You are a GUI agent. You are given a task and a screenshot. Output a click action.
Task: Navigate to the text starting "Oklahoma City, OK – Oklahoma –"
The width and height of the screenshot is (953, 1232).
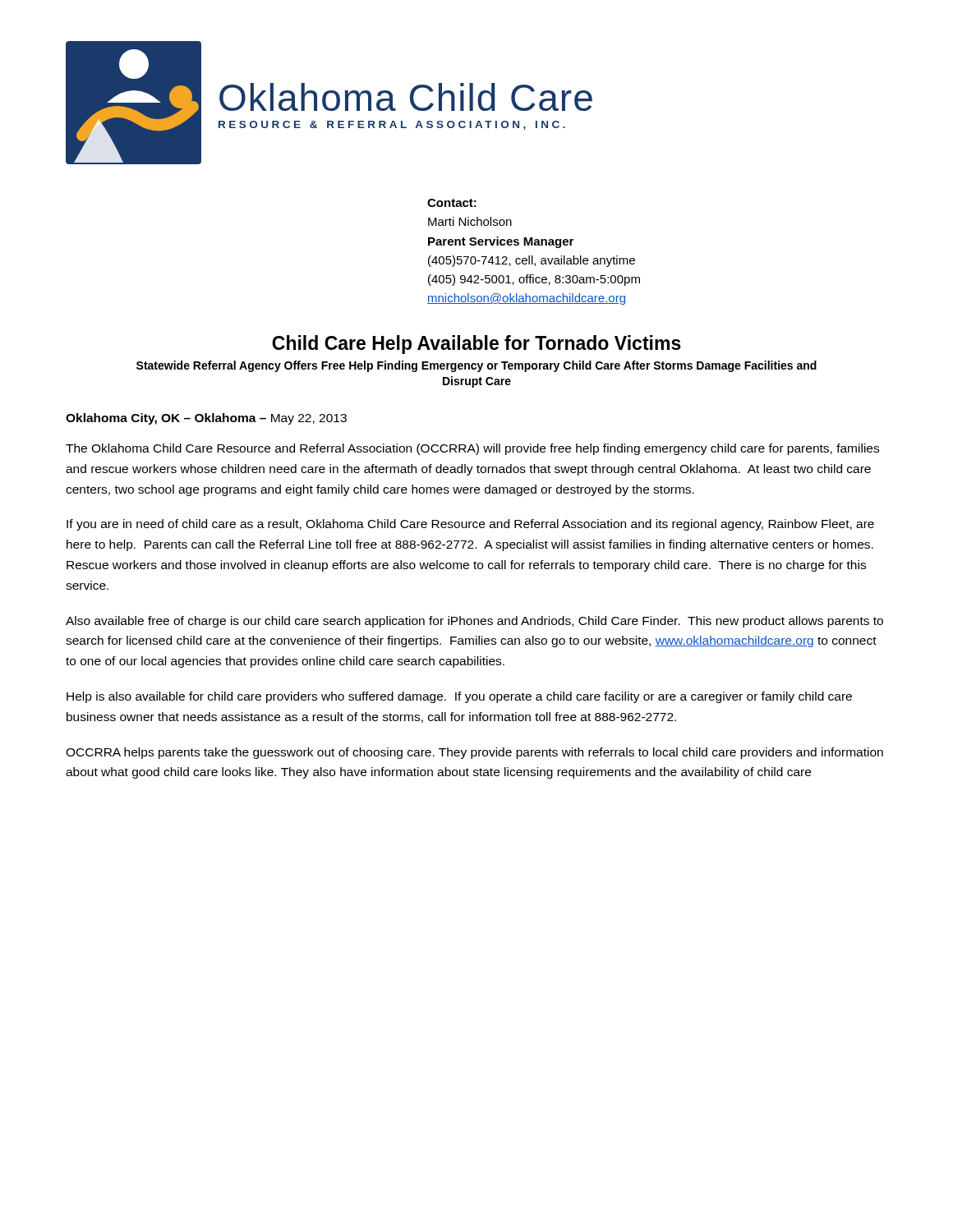(x=206, y=417)
